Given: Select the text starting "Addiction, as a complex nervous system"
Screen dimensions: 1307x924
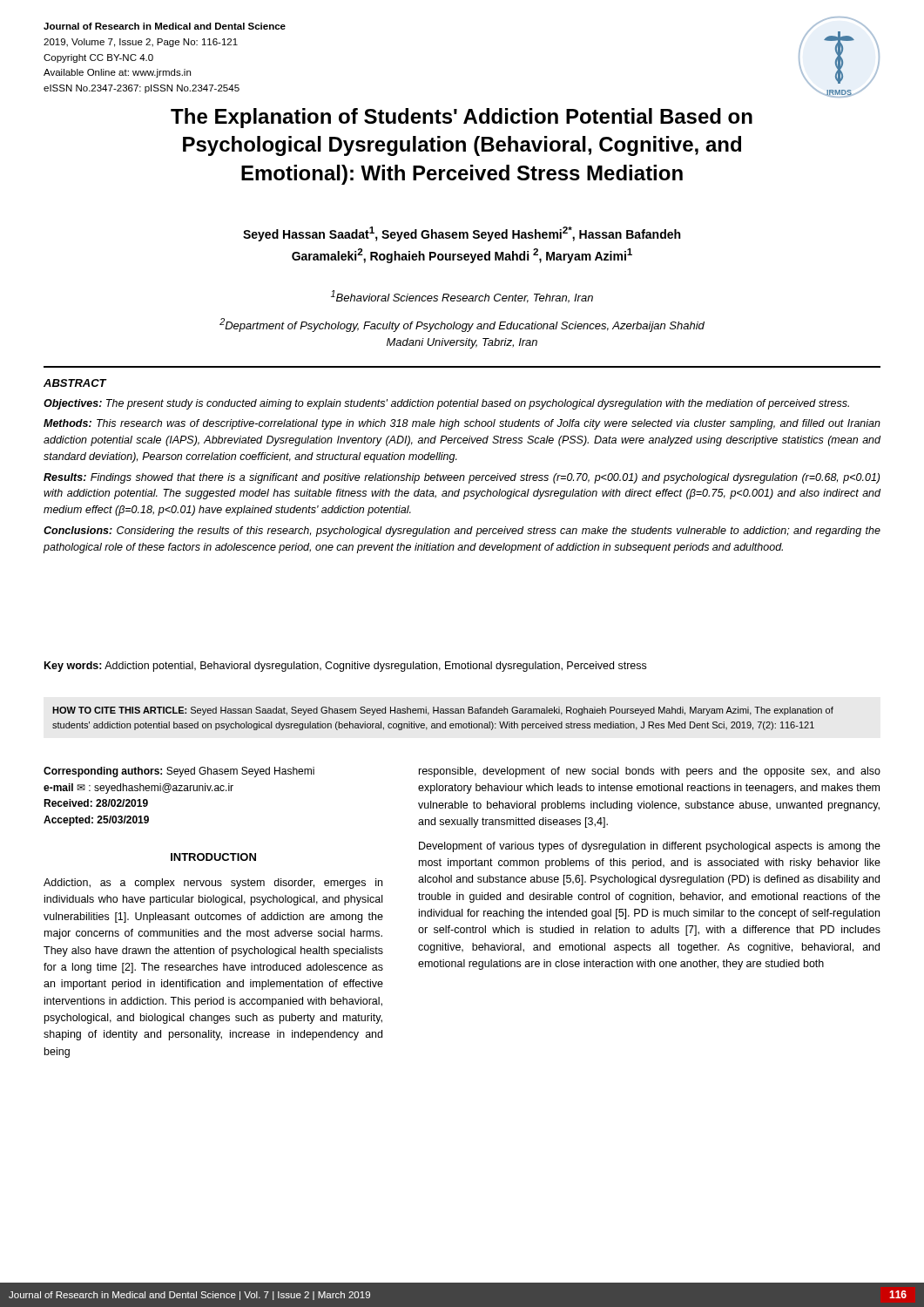Looking at the screenshot, I should tap(213, 968).
